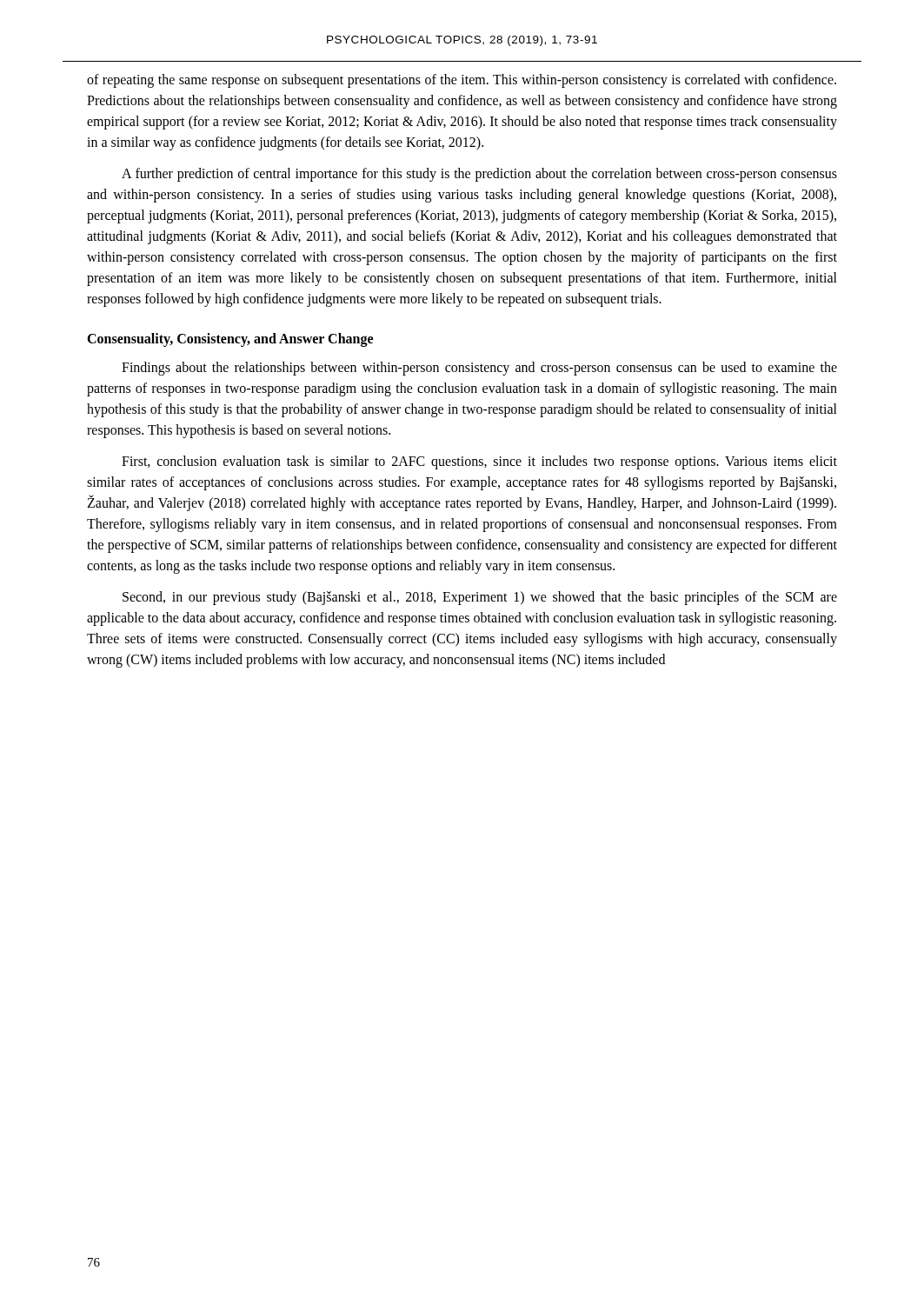Point to the region starting "First, conclusion evaluation task is"
This screenshot has width=924, height=1304.
click(x=462, y=514)
